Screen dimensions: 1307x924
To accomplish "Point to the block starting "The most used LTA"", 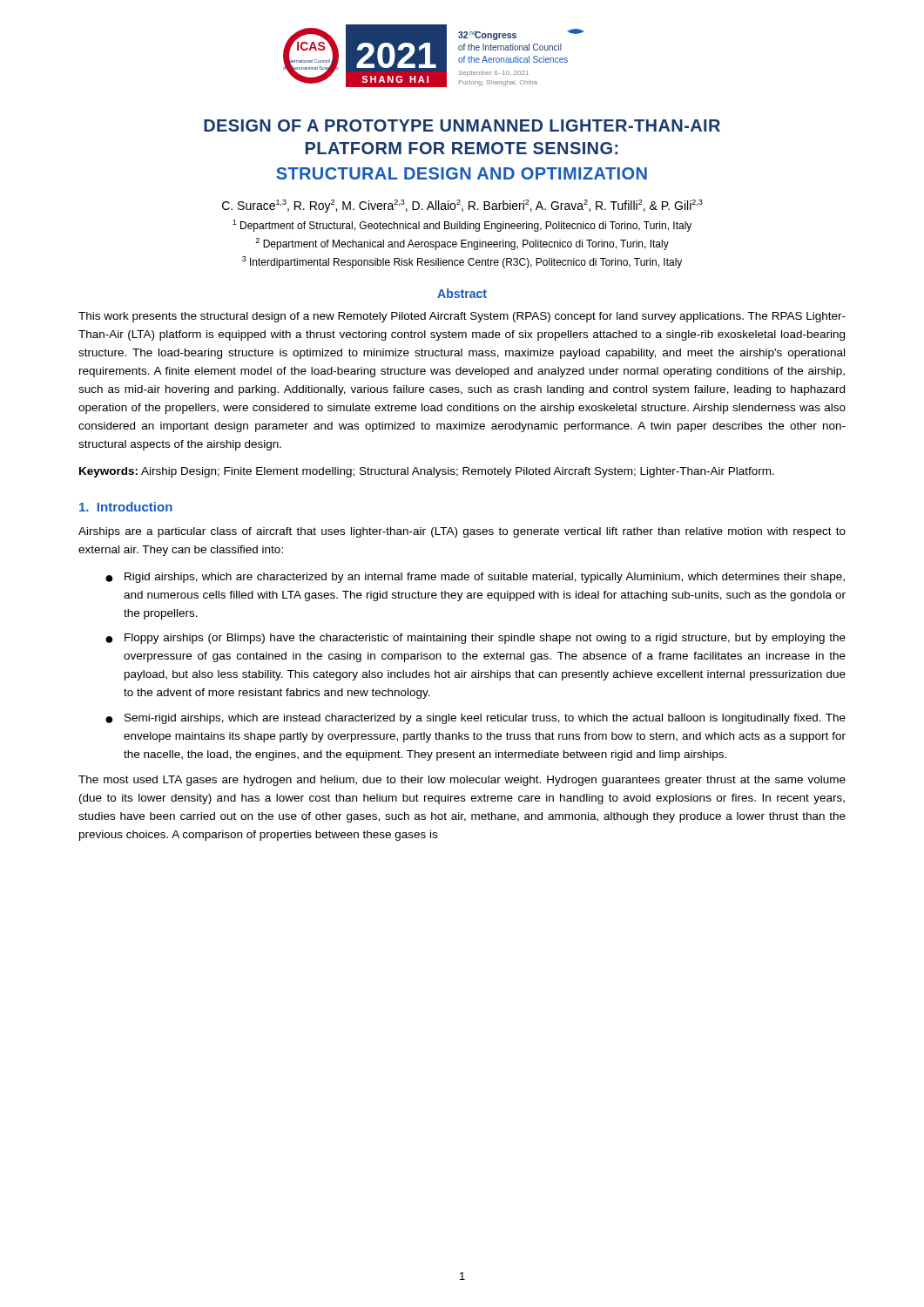I will click(x=462, y=807).
